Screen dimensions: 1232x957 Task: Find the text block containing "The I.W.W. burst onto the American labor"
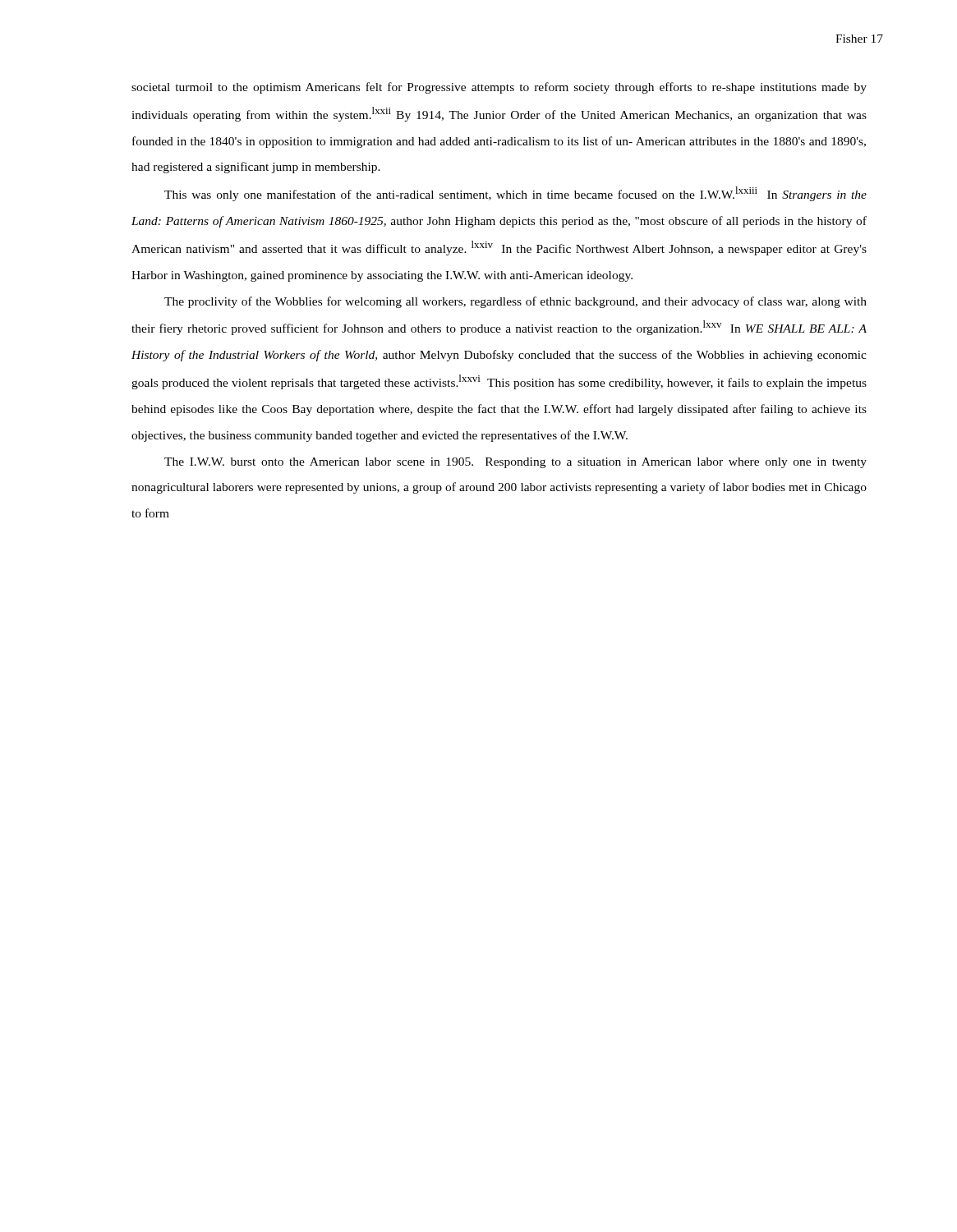pyautogui.click(x=499, y=487)
